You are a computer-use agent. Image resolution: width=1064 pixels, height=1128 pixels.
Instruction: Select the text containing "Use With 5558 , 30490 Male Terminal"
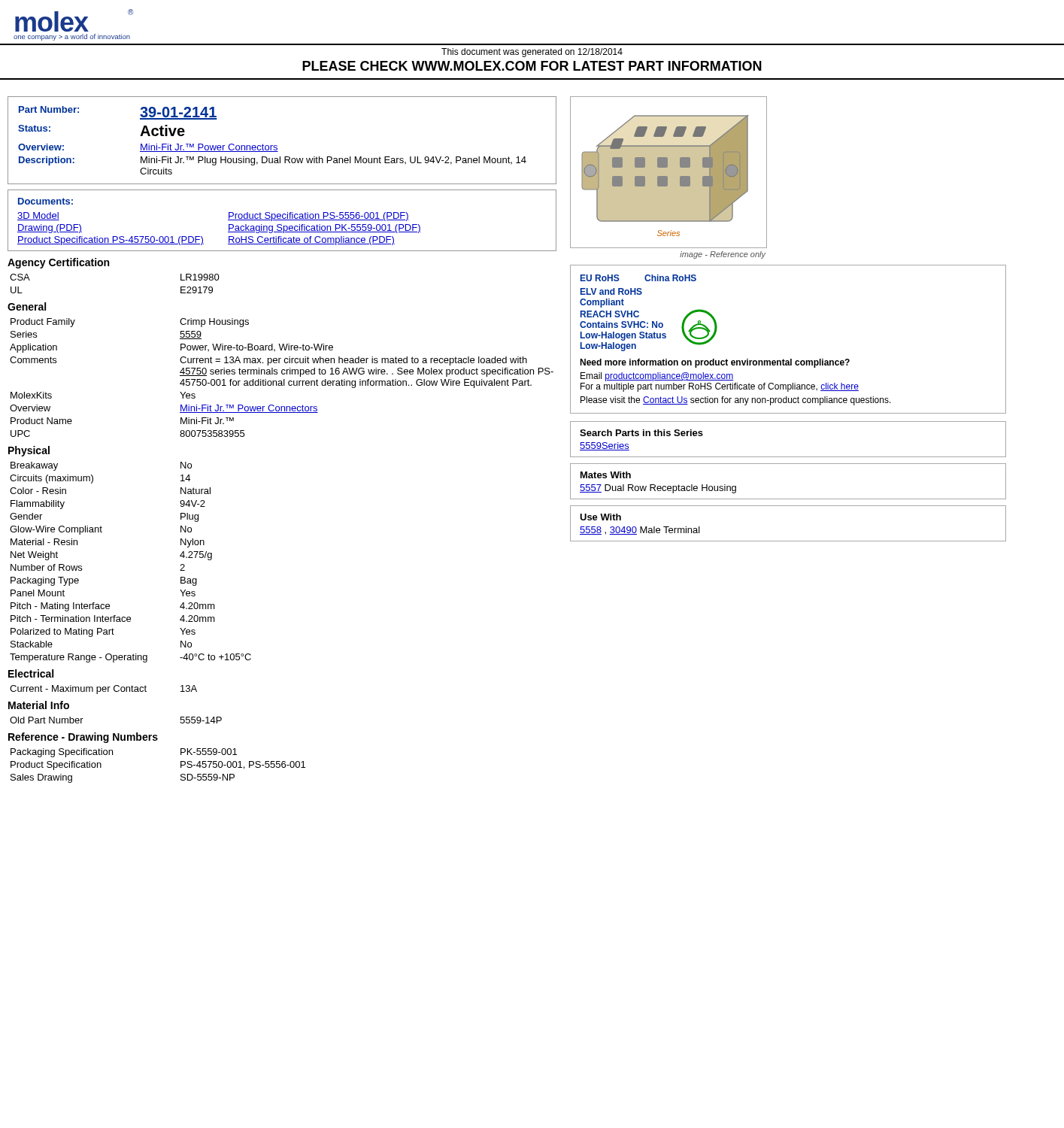pyautogui.click(x=600, y=517)
